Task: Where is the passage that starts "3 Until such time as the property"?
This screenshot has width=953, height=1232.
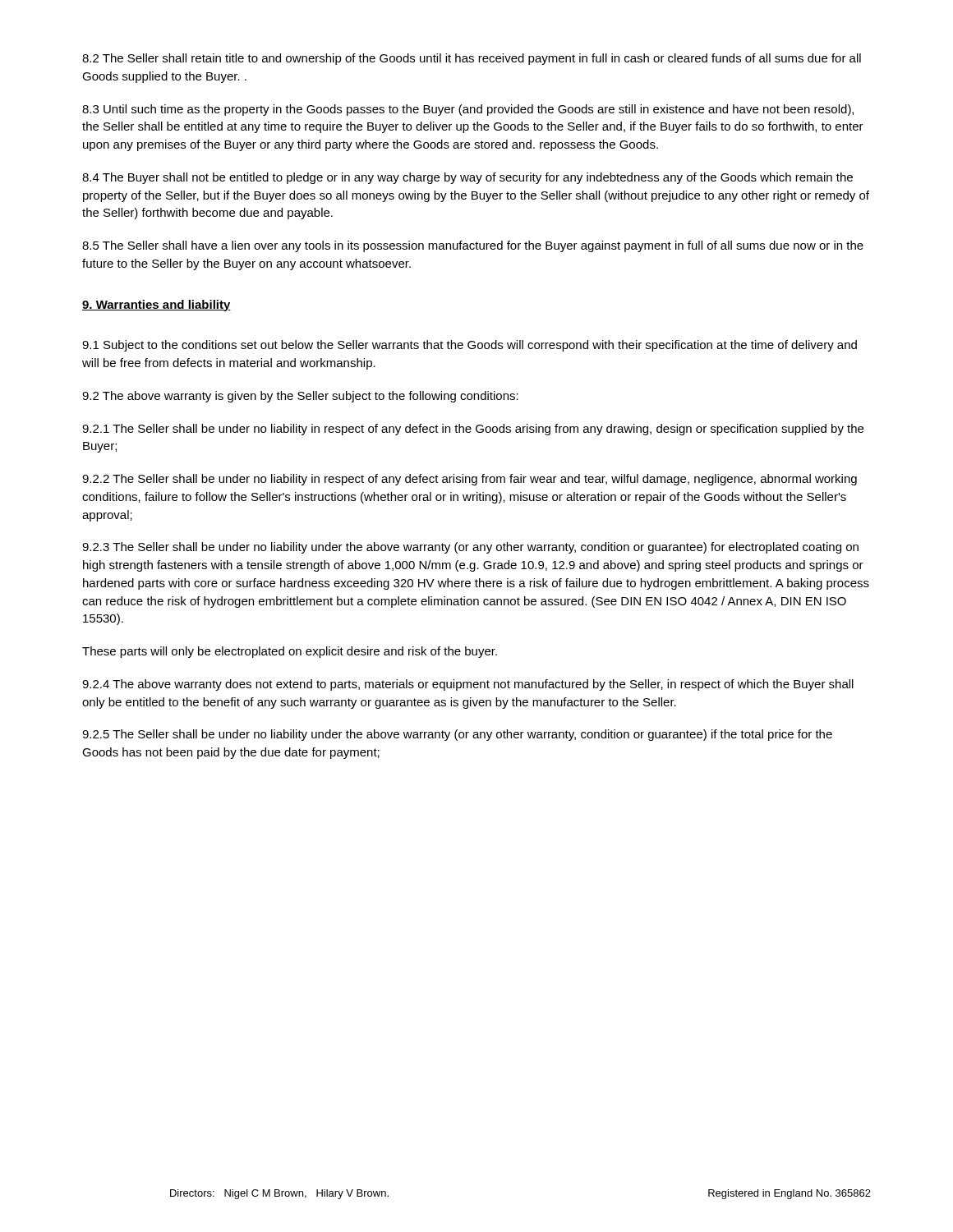Action: 473,126
